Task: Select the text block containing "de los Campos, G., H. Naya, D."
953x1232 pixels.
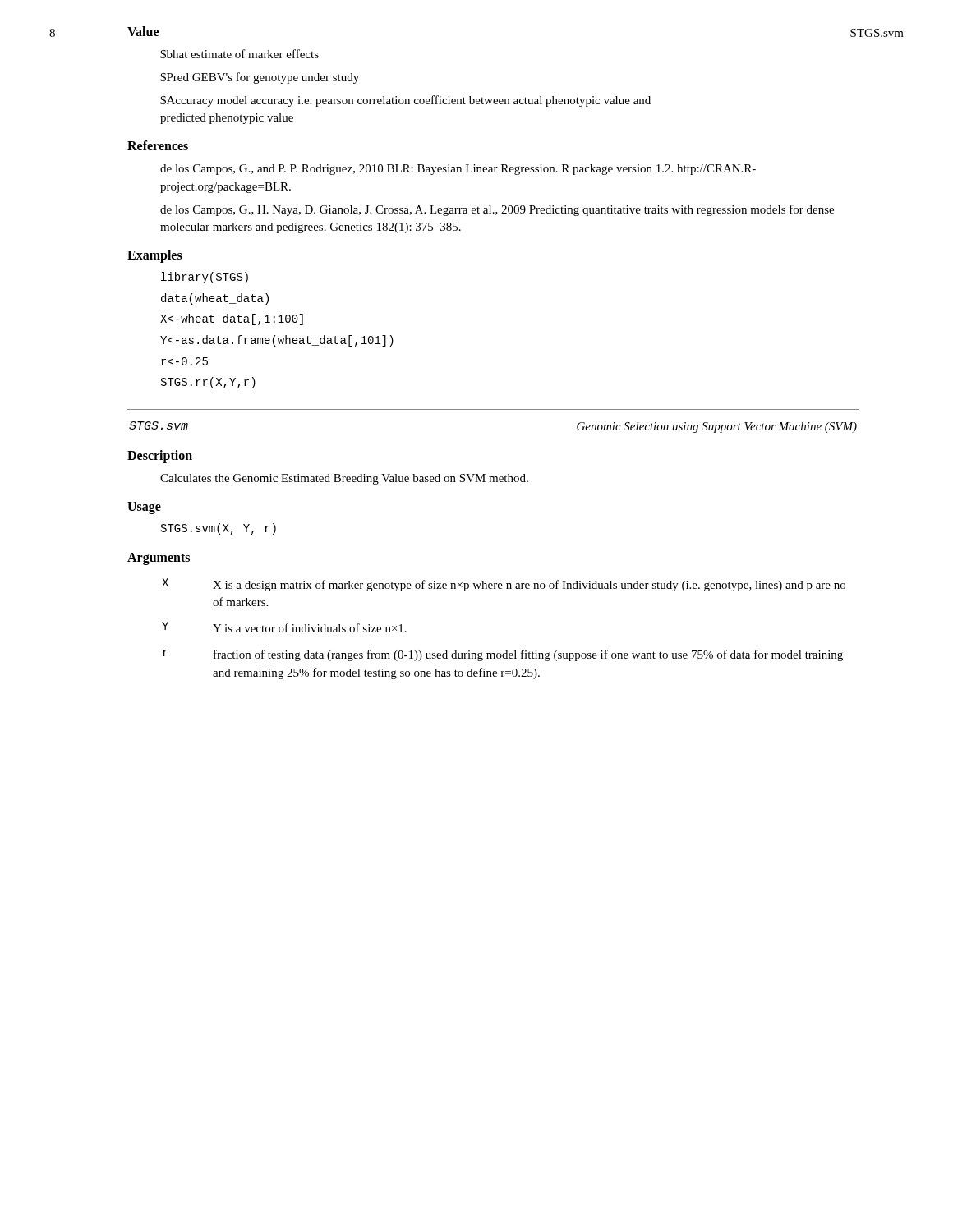Action: tap(497, 218)
